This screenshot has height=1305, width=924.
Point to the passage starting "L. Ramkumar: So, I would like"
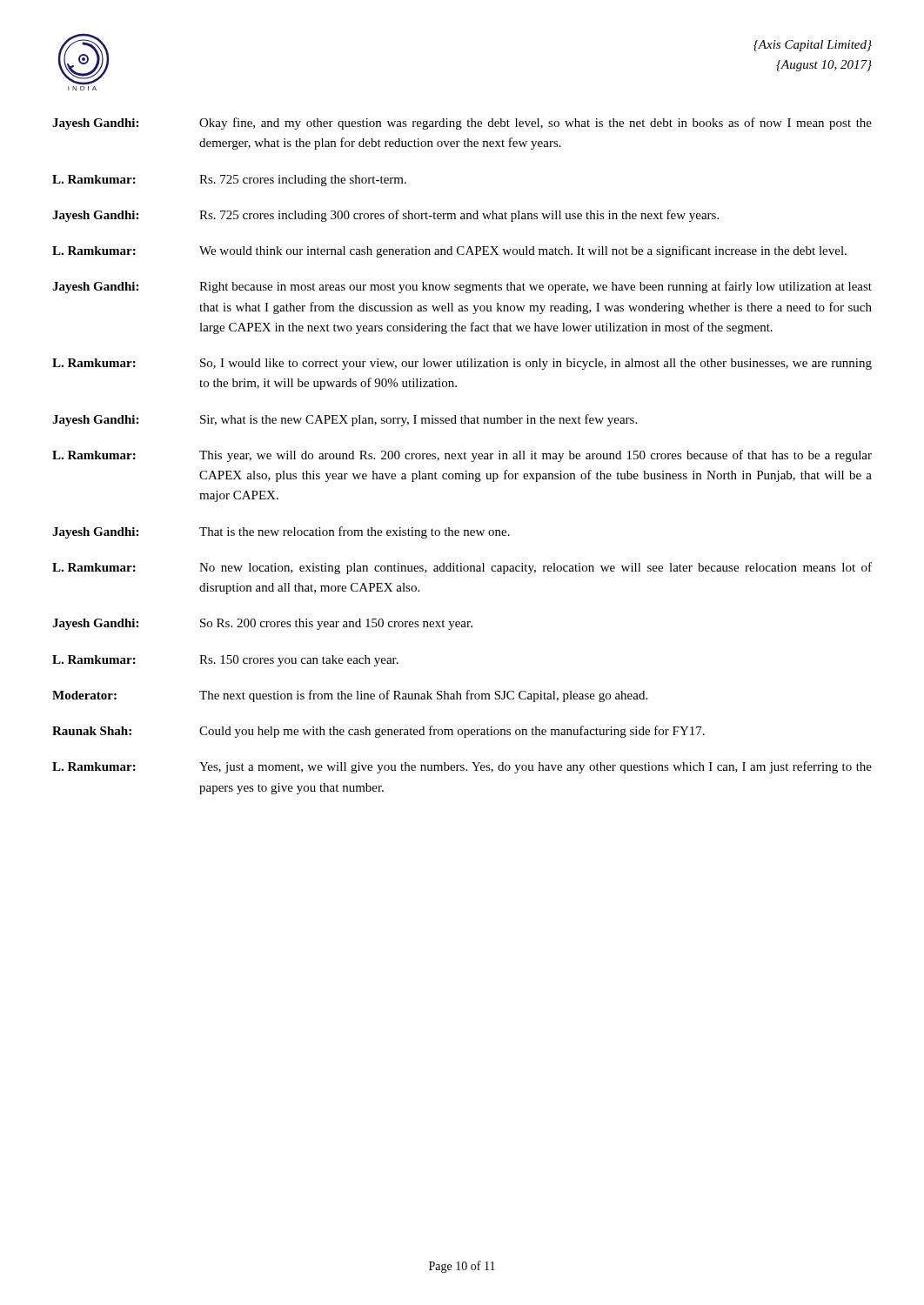[462, 373]
